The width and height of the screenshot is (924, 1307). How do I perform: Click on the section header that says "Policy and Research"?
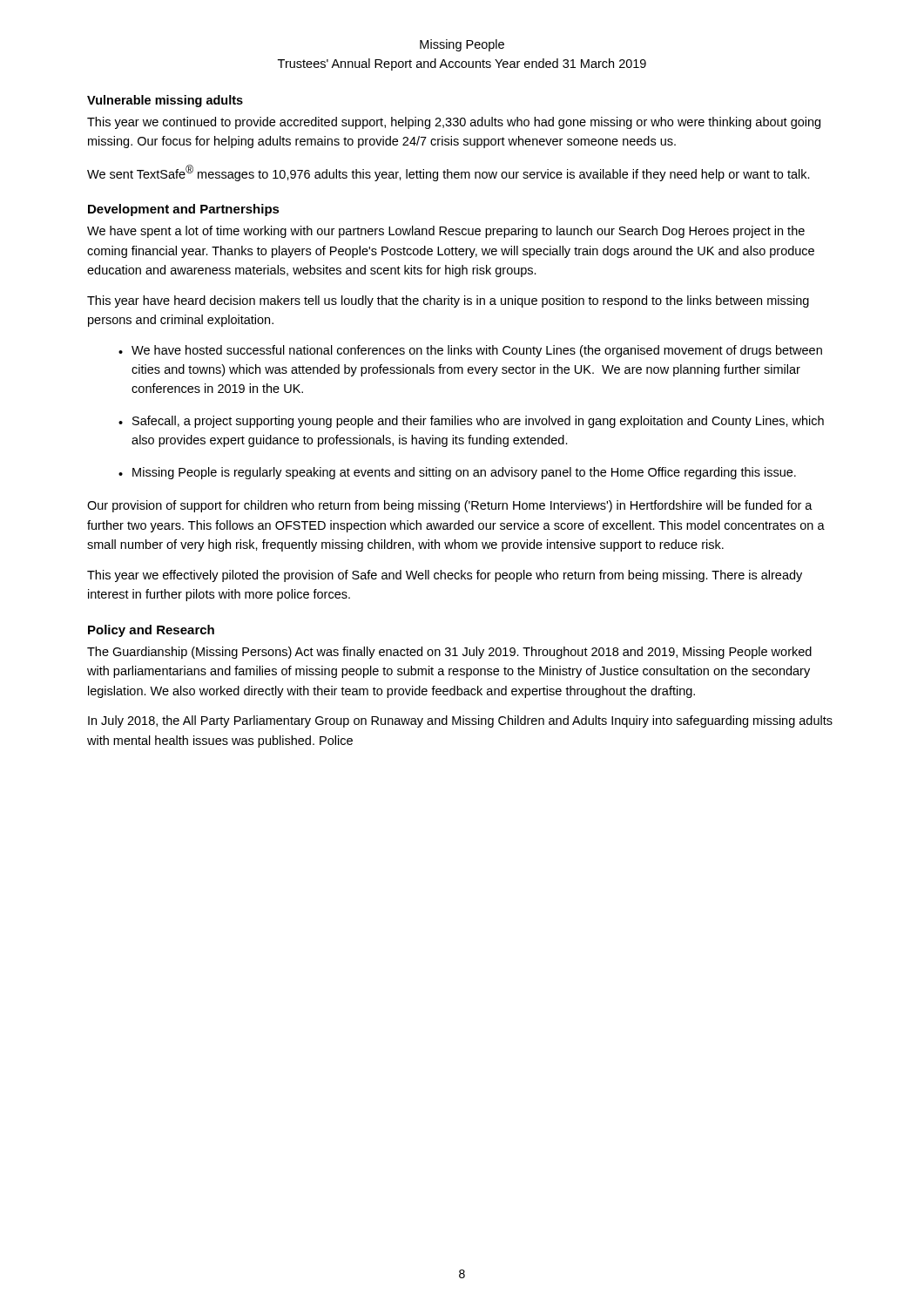[x=151, y=629]
